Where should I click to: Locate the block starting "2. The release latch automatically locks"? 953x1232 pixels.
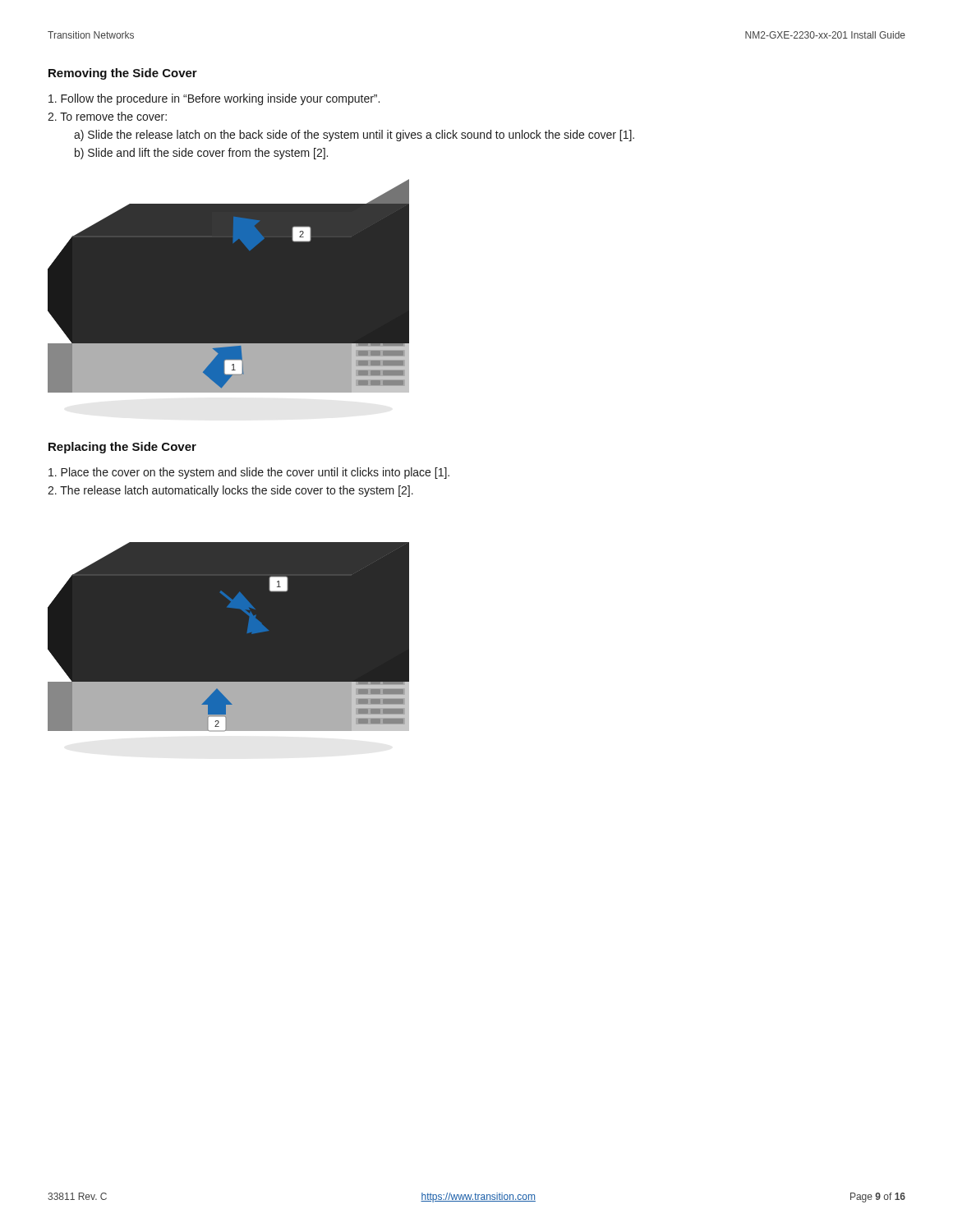pos(231,490)
